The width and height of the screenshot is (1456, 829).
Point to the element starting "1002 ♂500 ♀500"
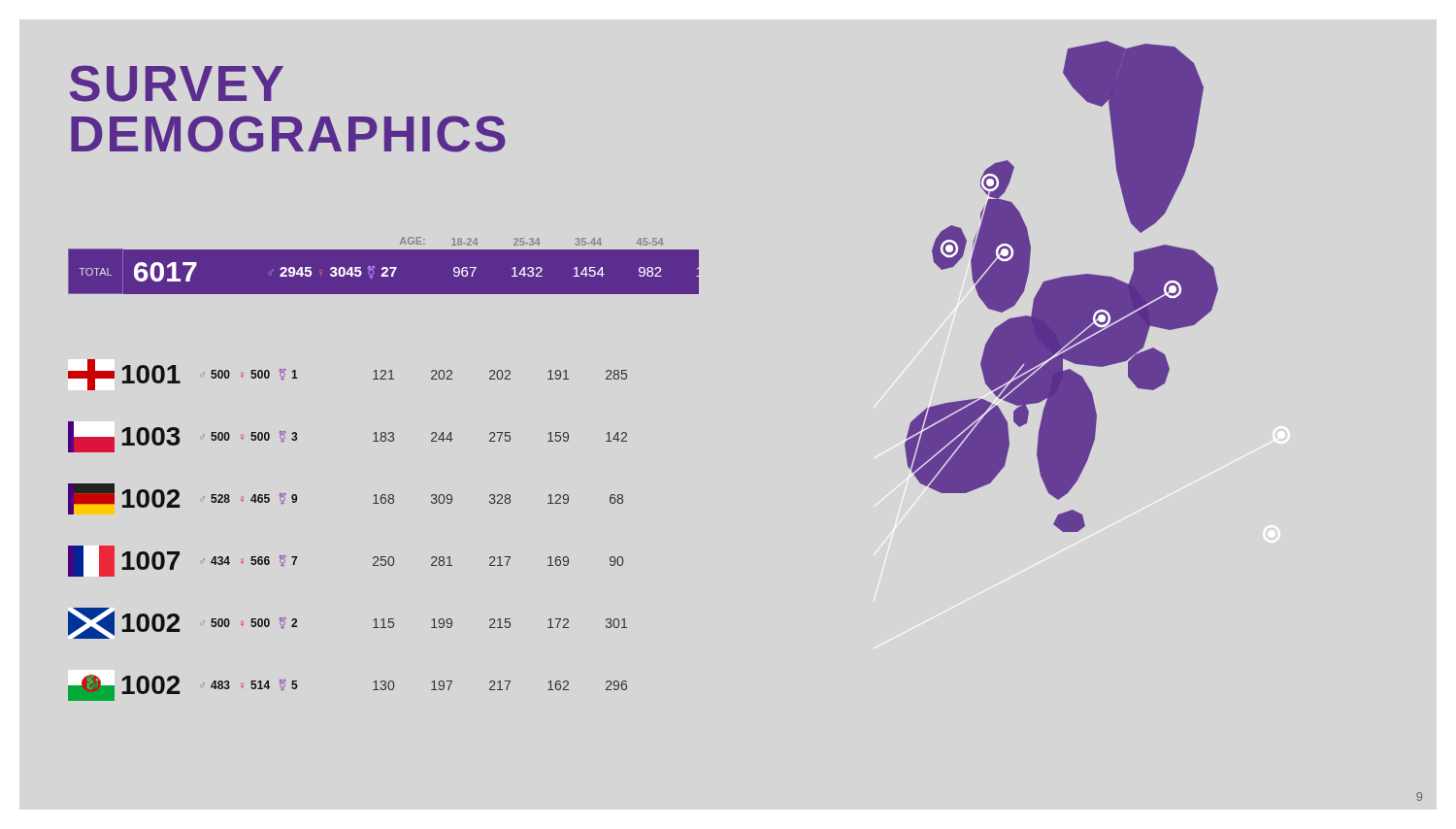click(x=173, y=623)
